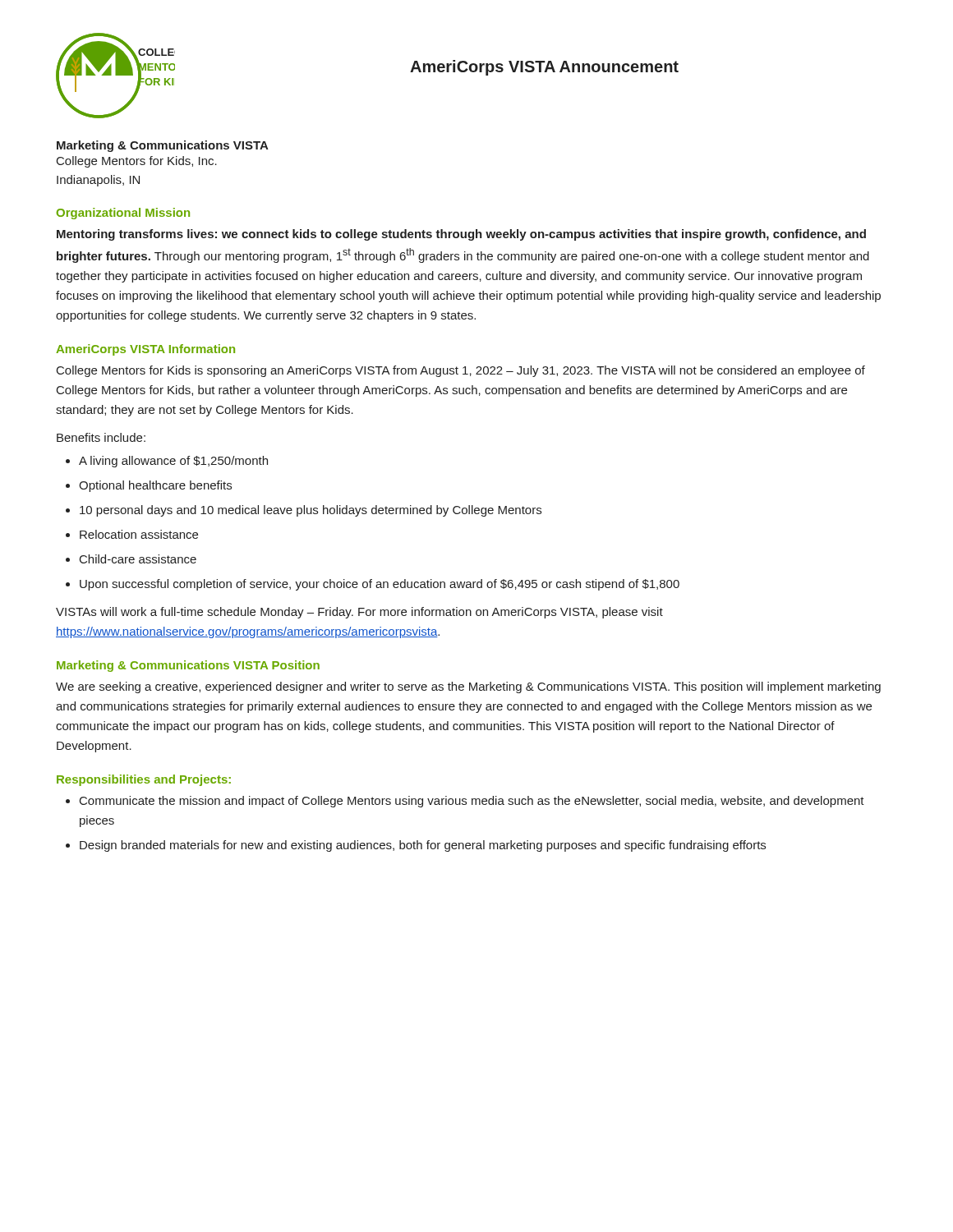Point to "A living allowance of $1,250/month"

pyautogui.click(x=174, y=460)
